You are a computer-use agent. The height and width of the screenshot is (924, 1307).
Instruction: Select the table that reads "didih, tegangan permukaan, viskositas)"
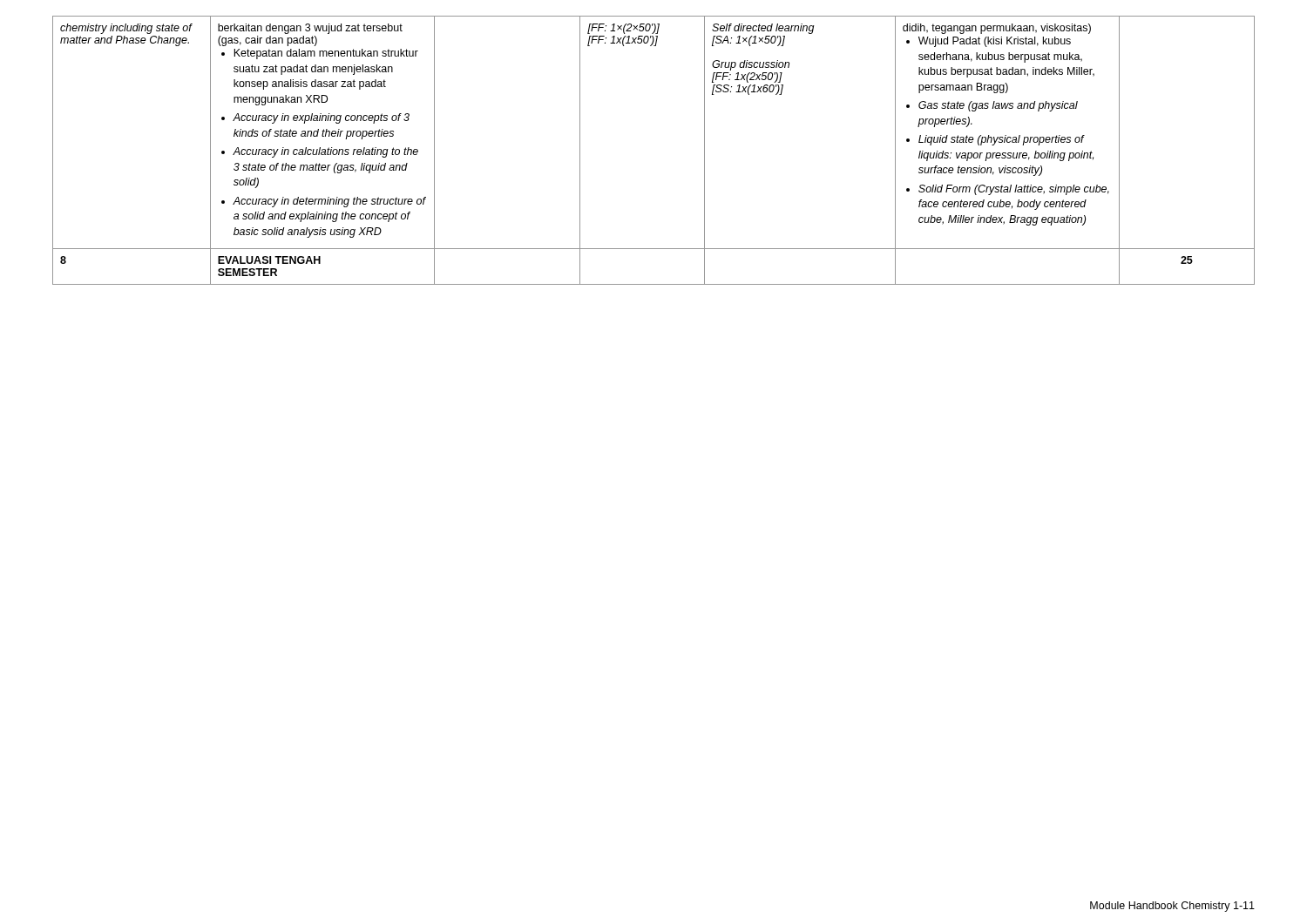point(654,150)
